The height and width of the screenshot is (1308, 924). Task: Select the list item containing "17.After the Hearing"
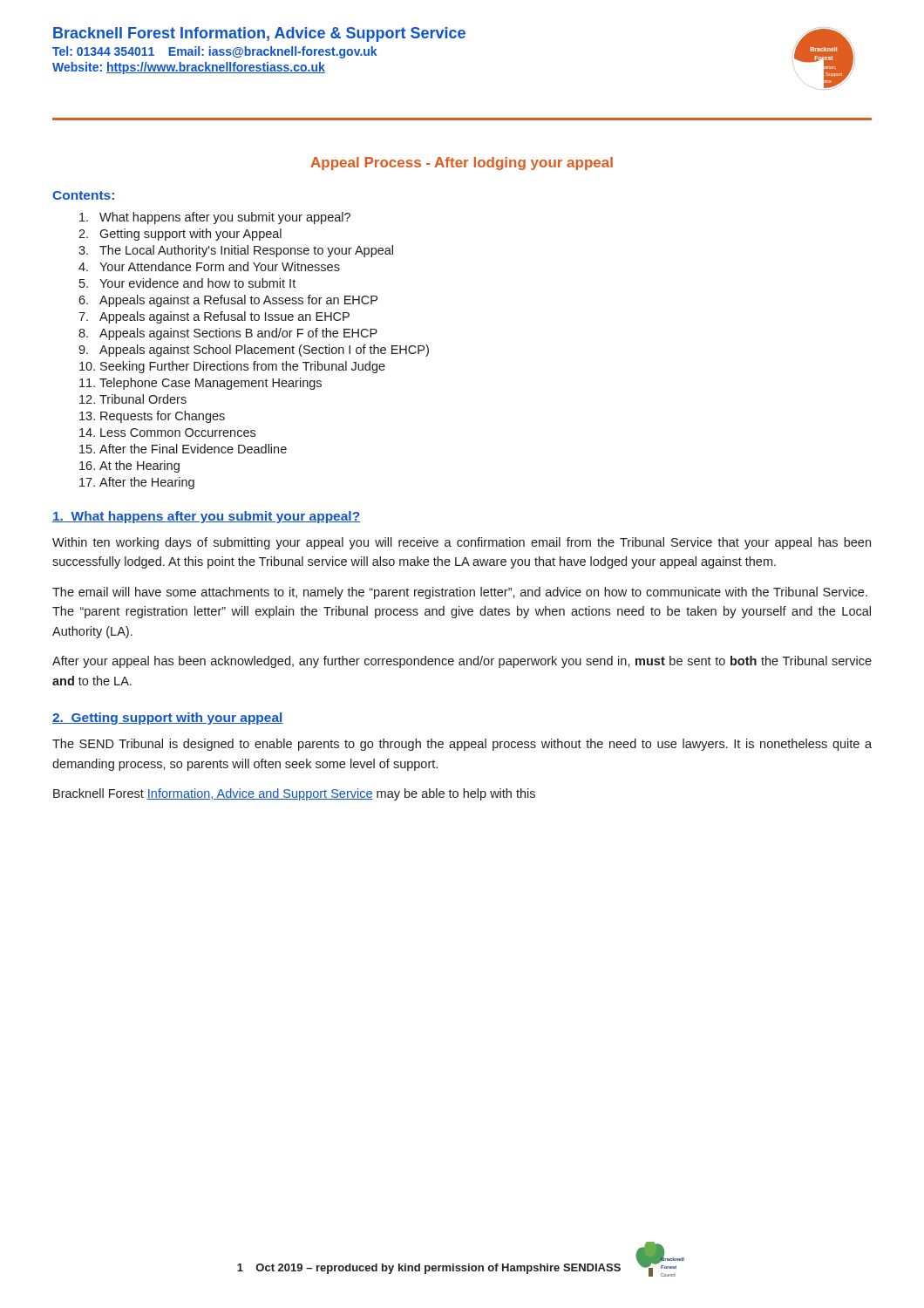pos(124,482)
